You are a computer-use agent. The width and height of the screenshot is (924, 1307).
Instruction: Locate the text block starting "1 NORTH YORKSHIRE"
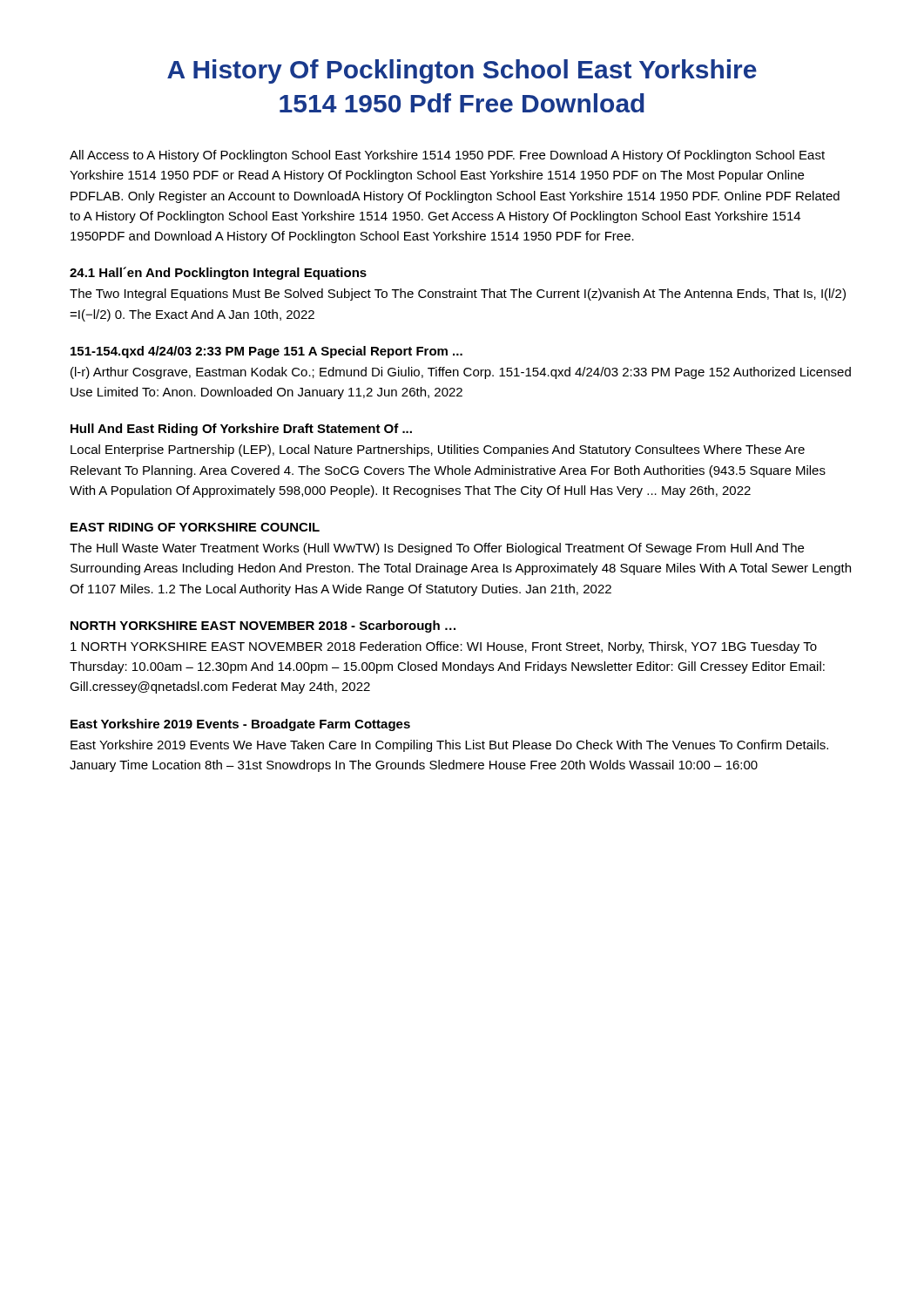(x=448, y=666)
